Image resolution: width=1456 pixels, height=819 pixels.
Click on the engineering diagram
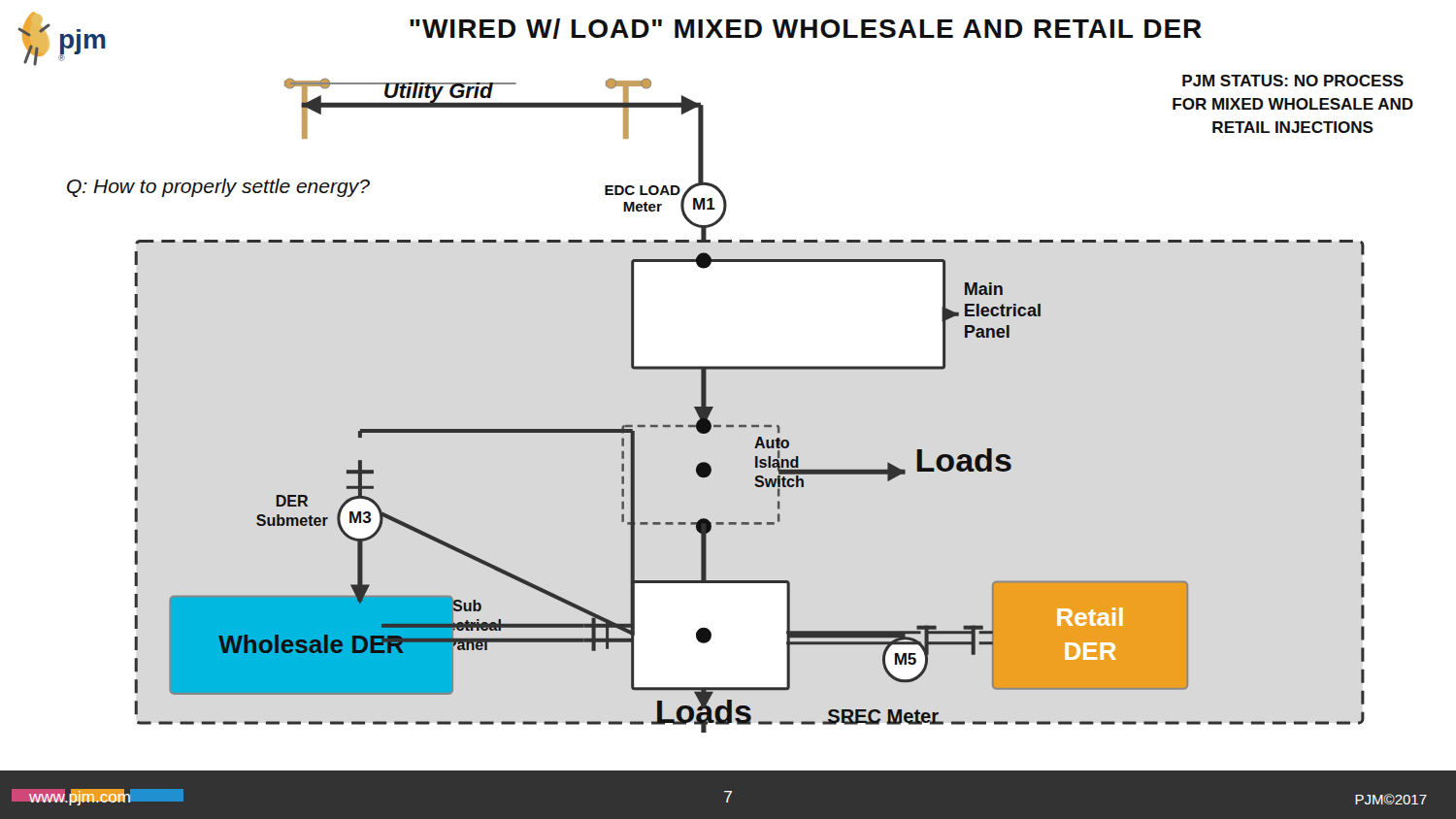[x=735, y=397]
